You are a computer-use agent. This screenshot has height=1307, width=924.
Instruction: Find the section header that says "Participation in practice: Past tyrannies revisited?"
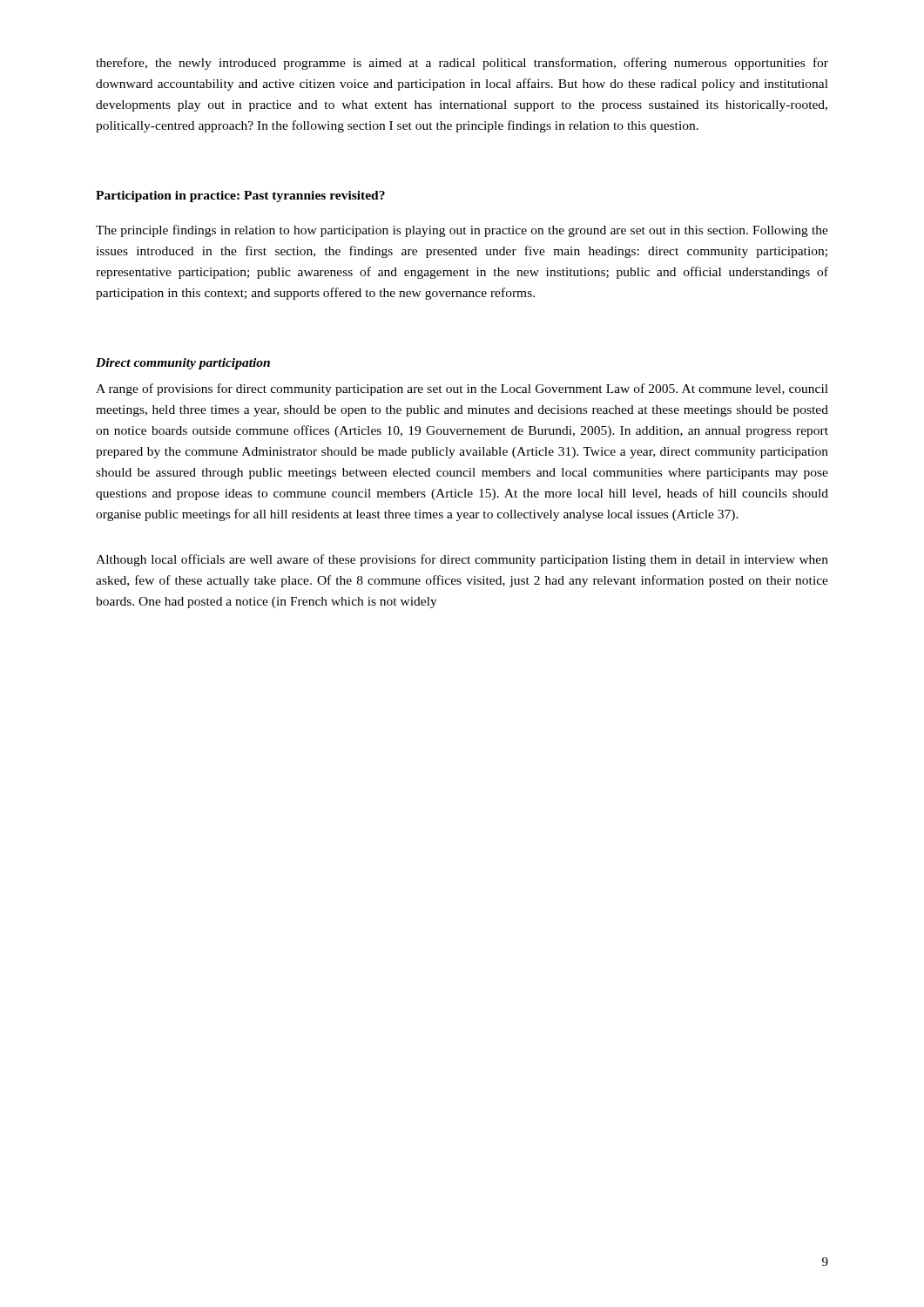pos(241,195)
